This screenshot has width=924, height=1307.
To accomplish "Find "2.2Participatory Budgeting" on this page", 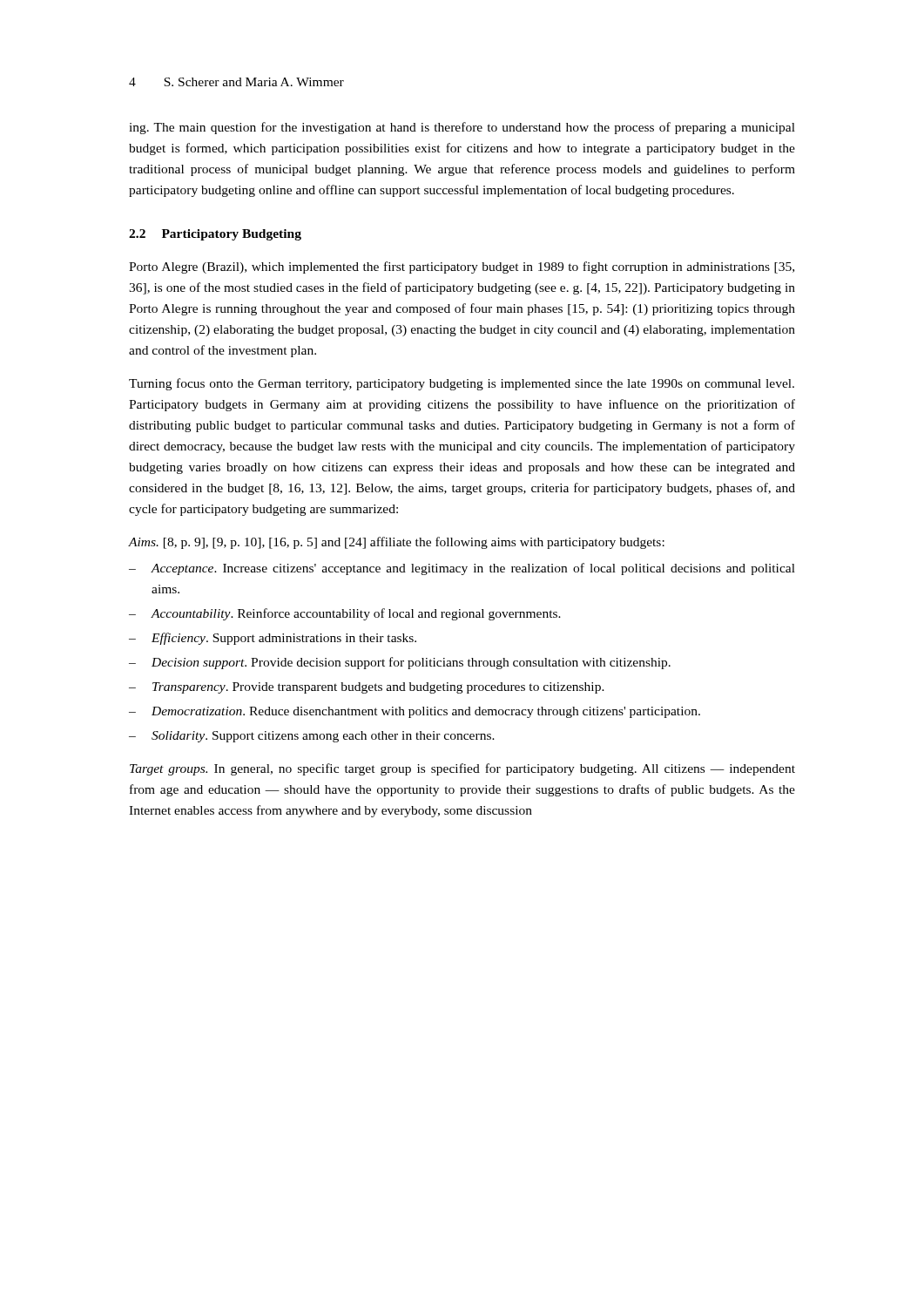I will tap(215, 233).
